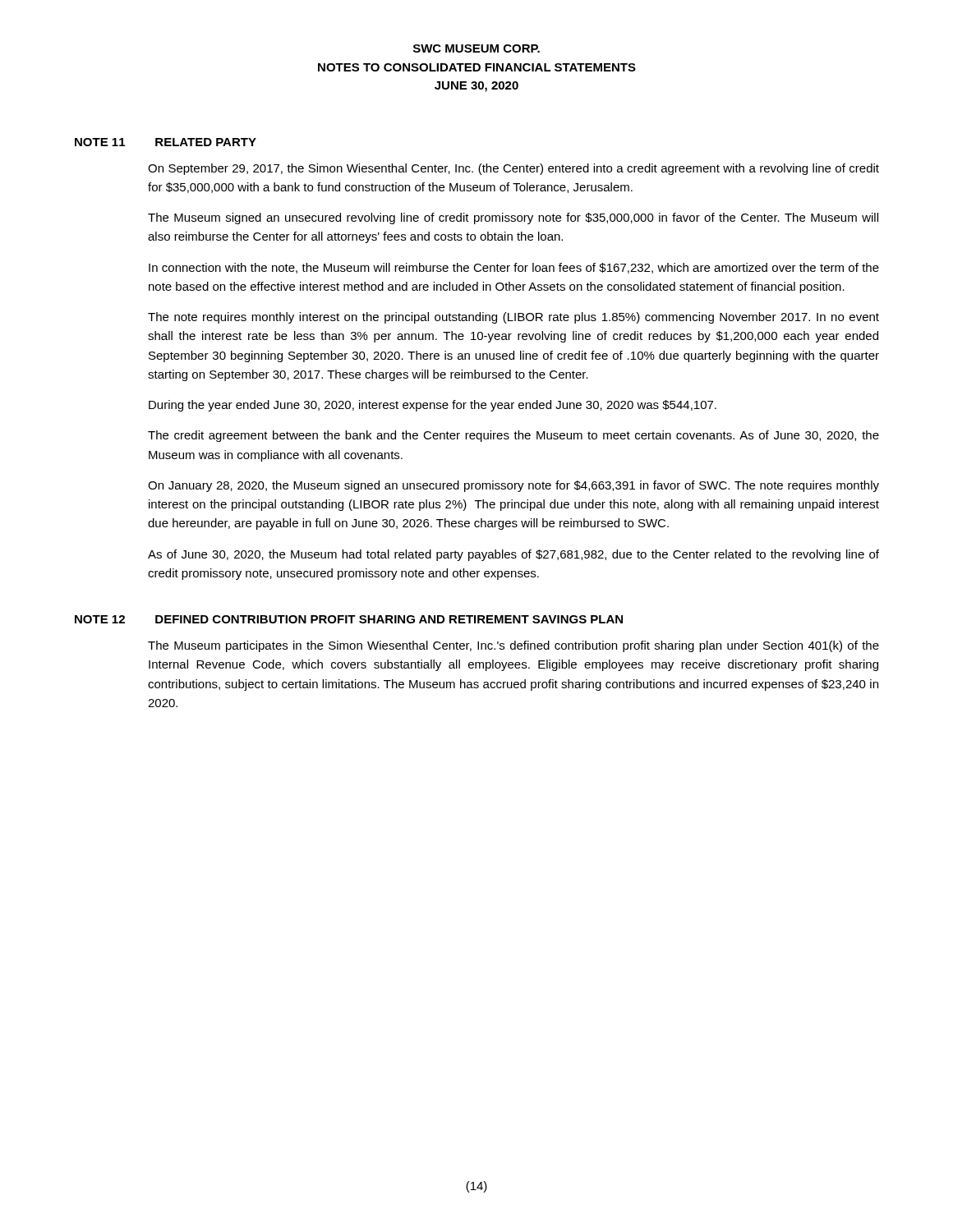The image size is (953, 1232).
Task: Point to the block starting "NOTE 12 DEFINED CONTRIBUTION PROFIT SHARING"
Action: pos(349,619)
